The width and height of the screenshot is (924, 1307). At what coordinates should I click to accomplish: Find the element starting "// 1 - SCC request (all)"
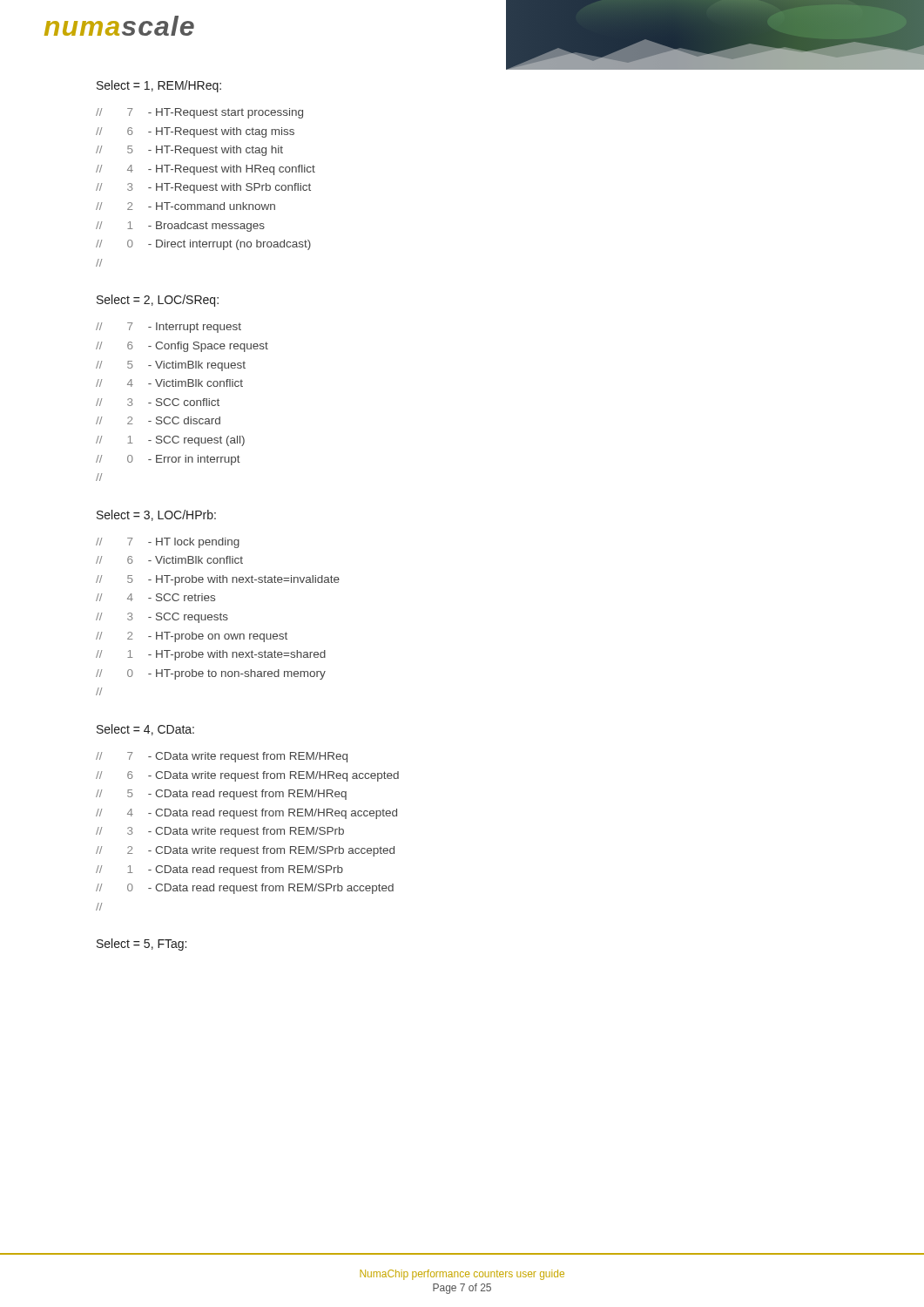point(170,440)
